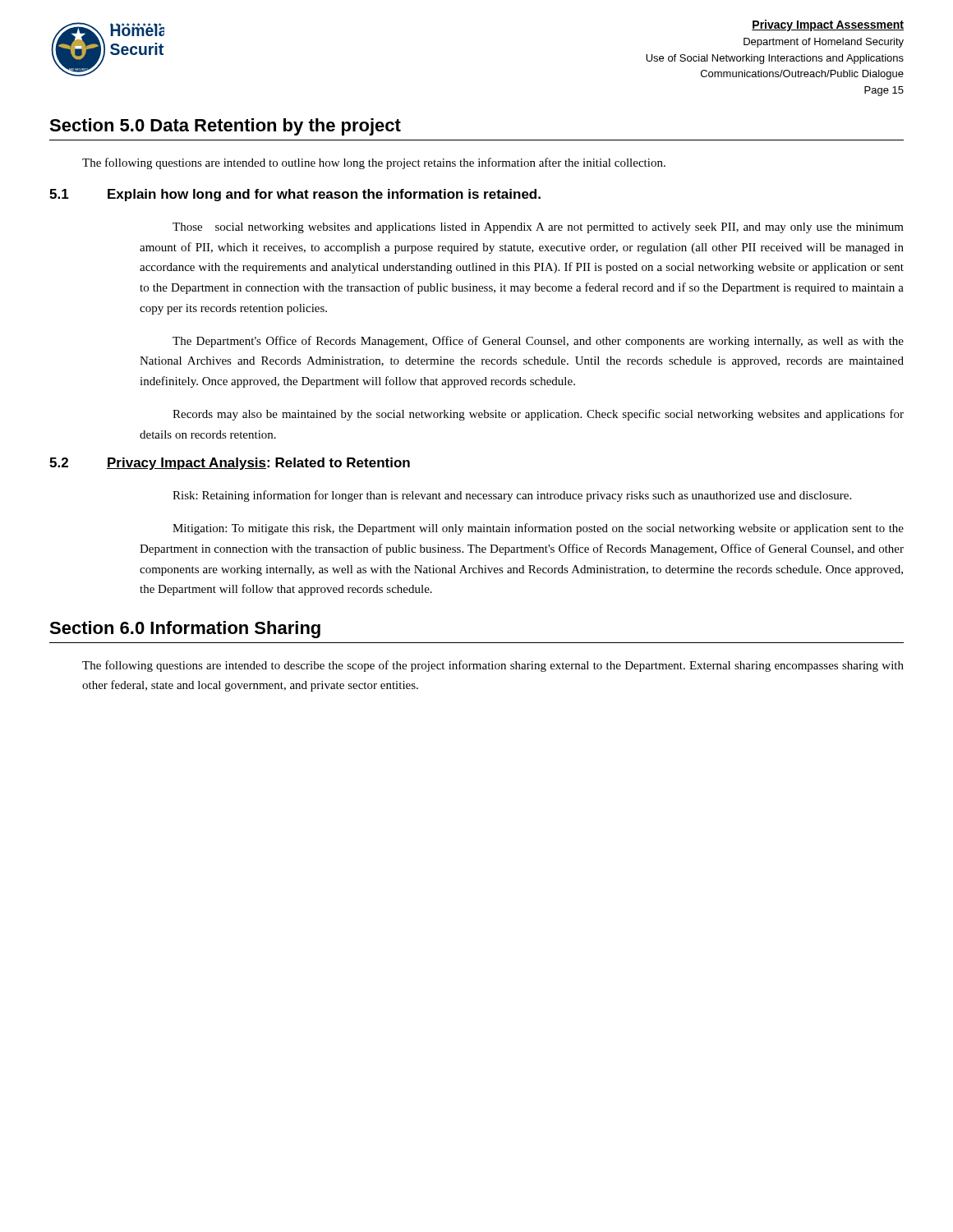
Task: Click on the text block containing "Risk: Retaining information"
Action: (522, 496)
